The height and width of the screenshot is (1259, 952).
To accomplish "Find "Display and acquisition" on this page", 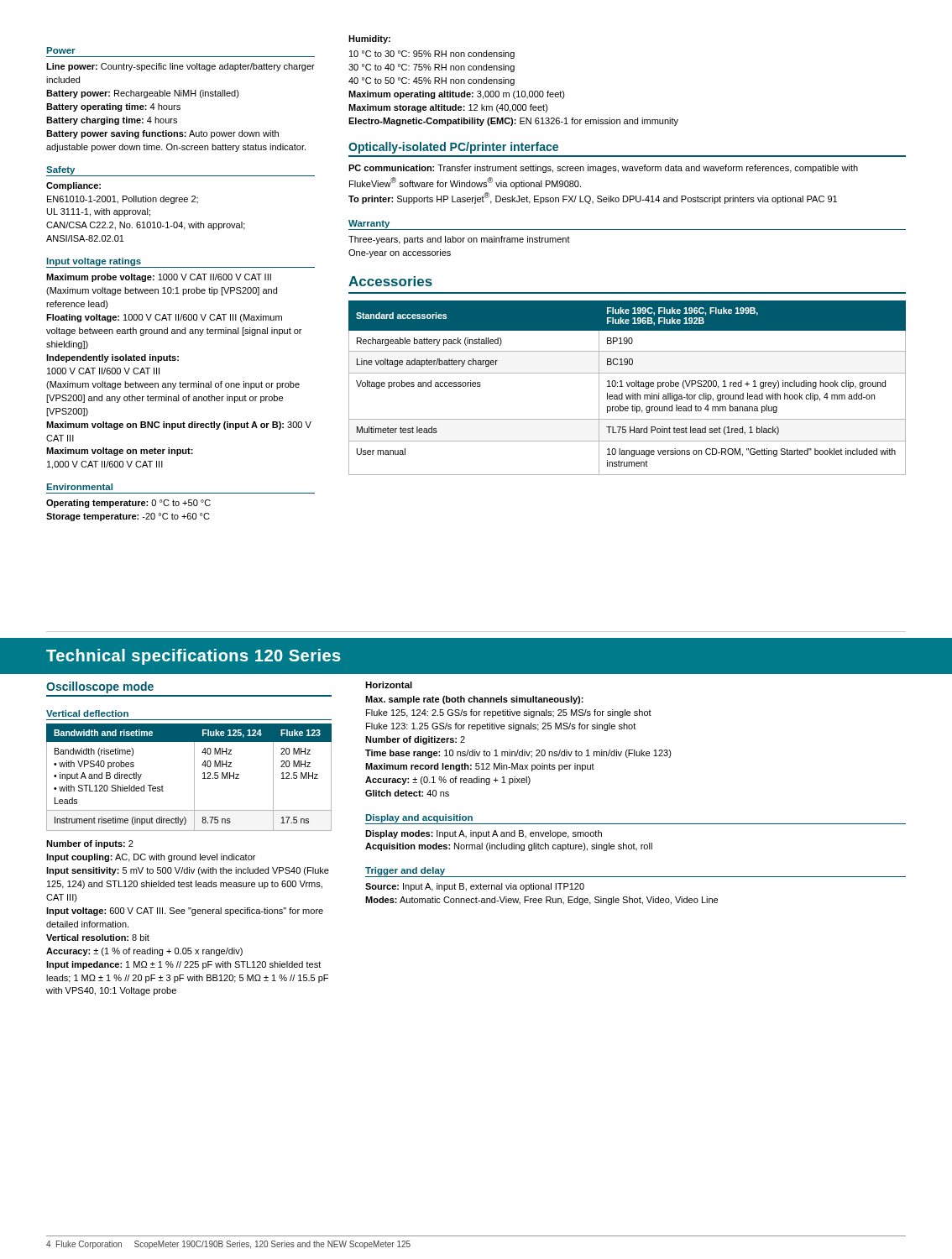I will click(x=419, y=817).
